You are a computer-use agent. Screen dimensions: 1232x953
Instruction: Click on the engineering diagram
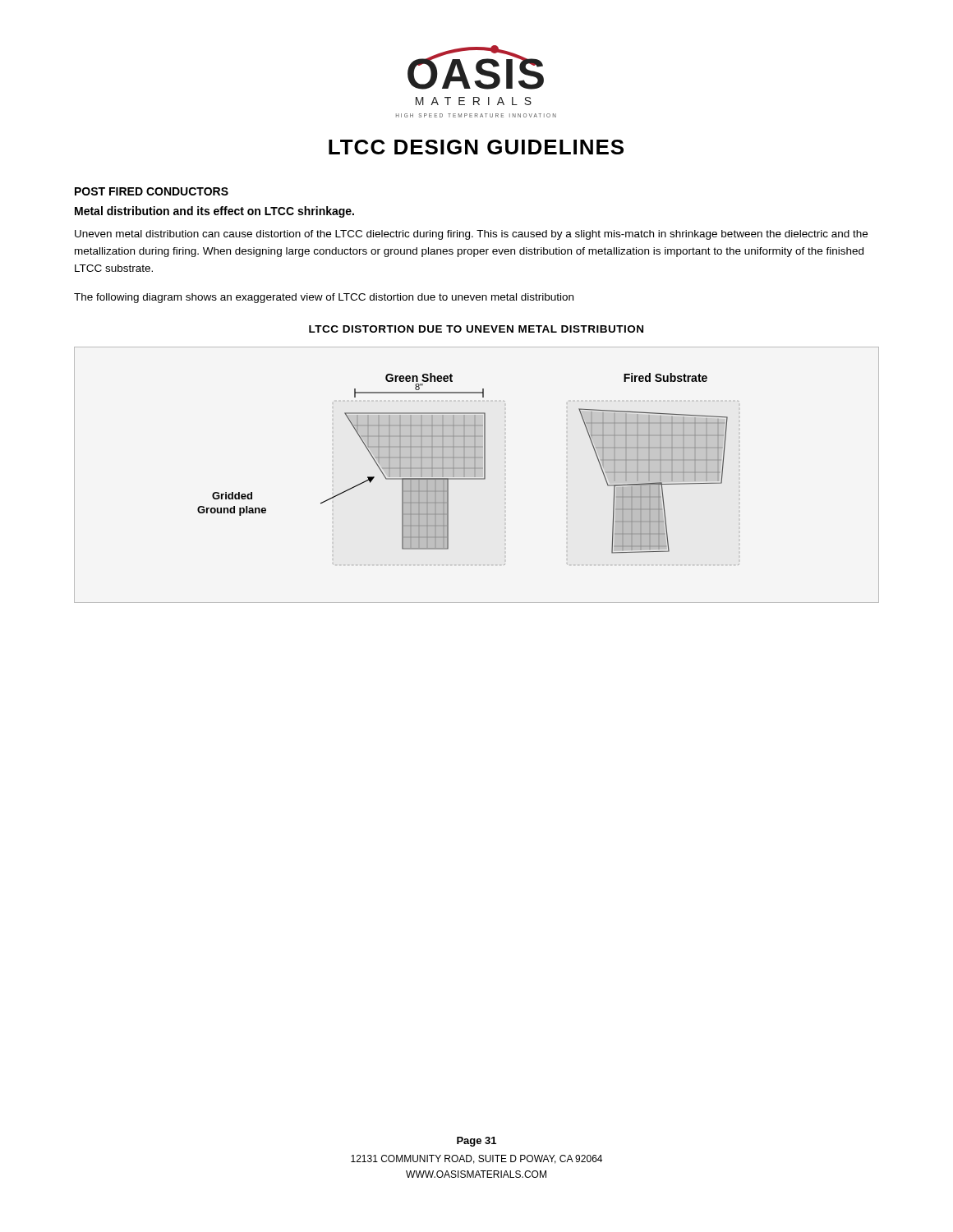click(476, 474)
